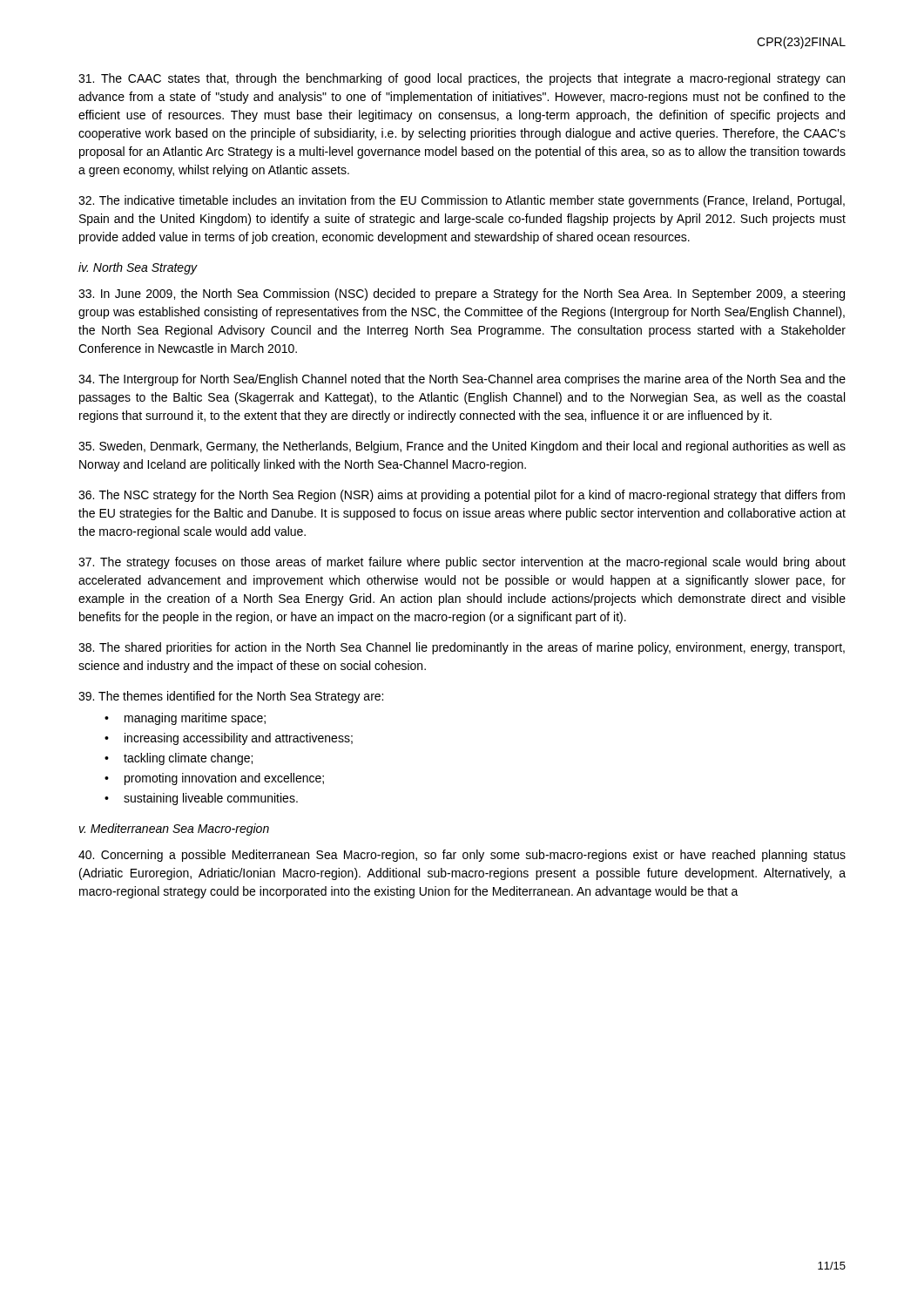Find the text block with the text "The shared priorities for"
The image size is (924, 1307).
tap(462, 657)
